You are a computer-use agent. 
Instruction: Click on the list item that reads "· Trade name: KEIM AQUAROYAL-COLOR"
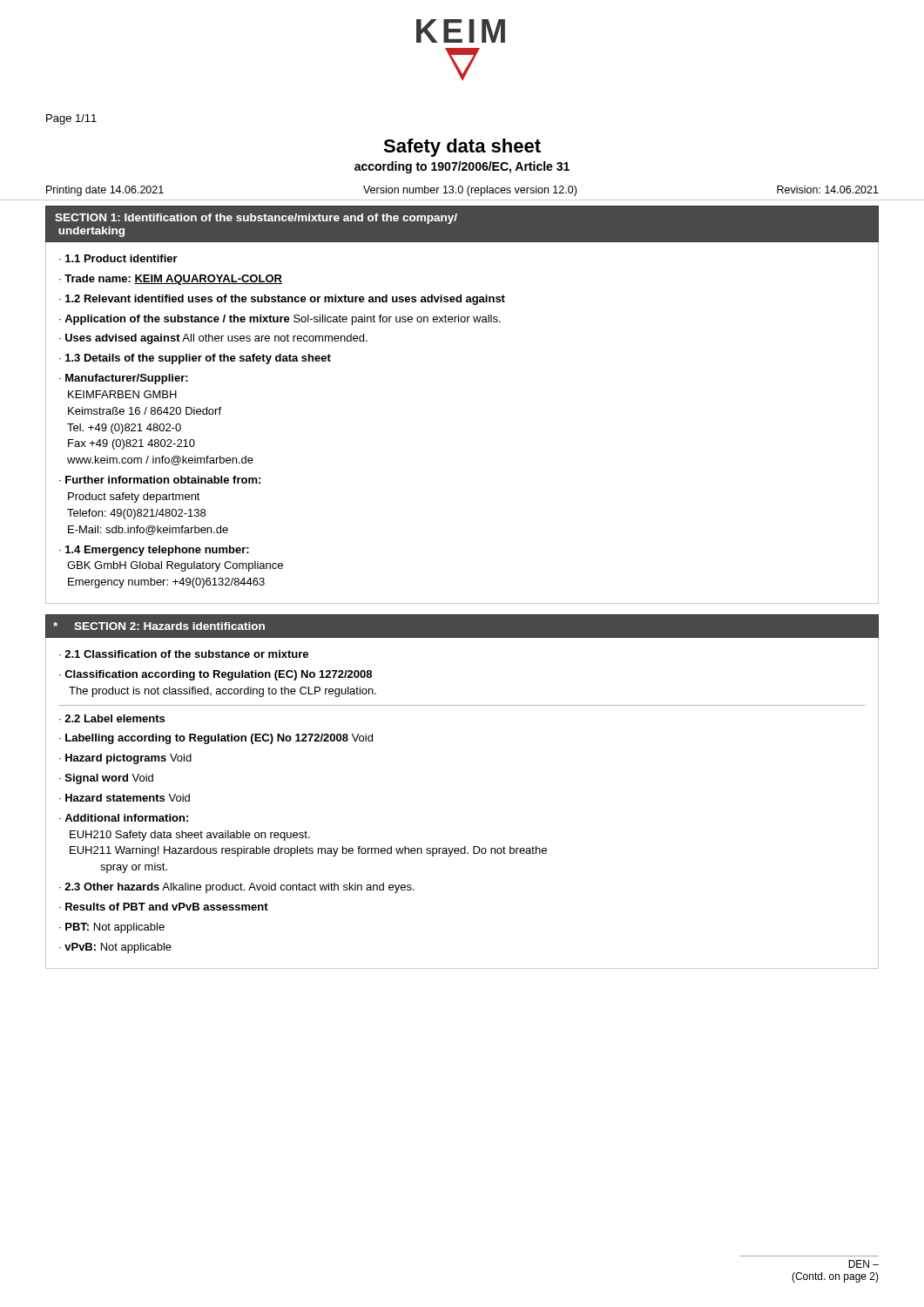[x=170, y=278]
